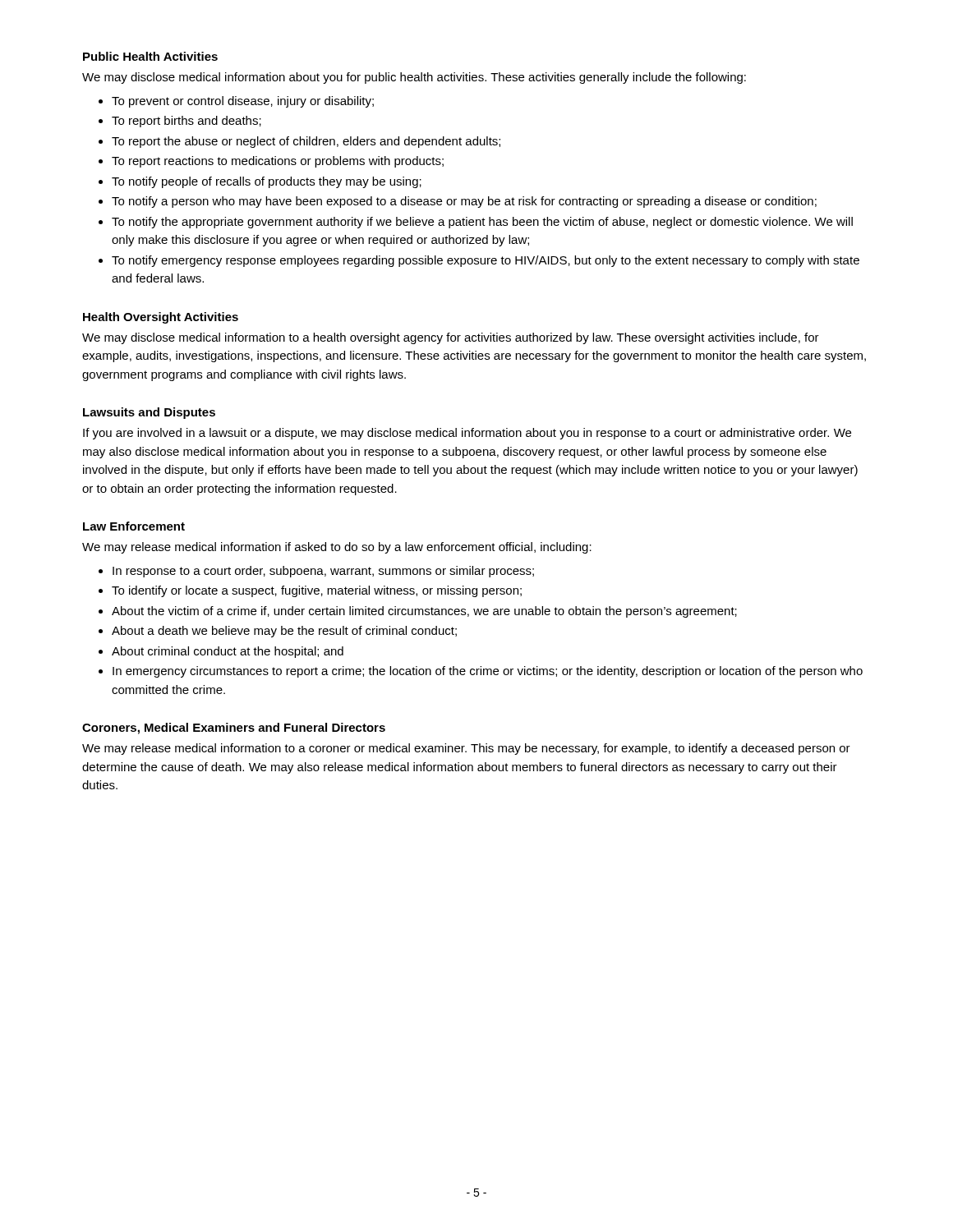Locate the element starting "To notify people of recalls of products"
Viewport: 953px width, 1232px height.
coord(267,181)
